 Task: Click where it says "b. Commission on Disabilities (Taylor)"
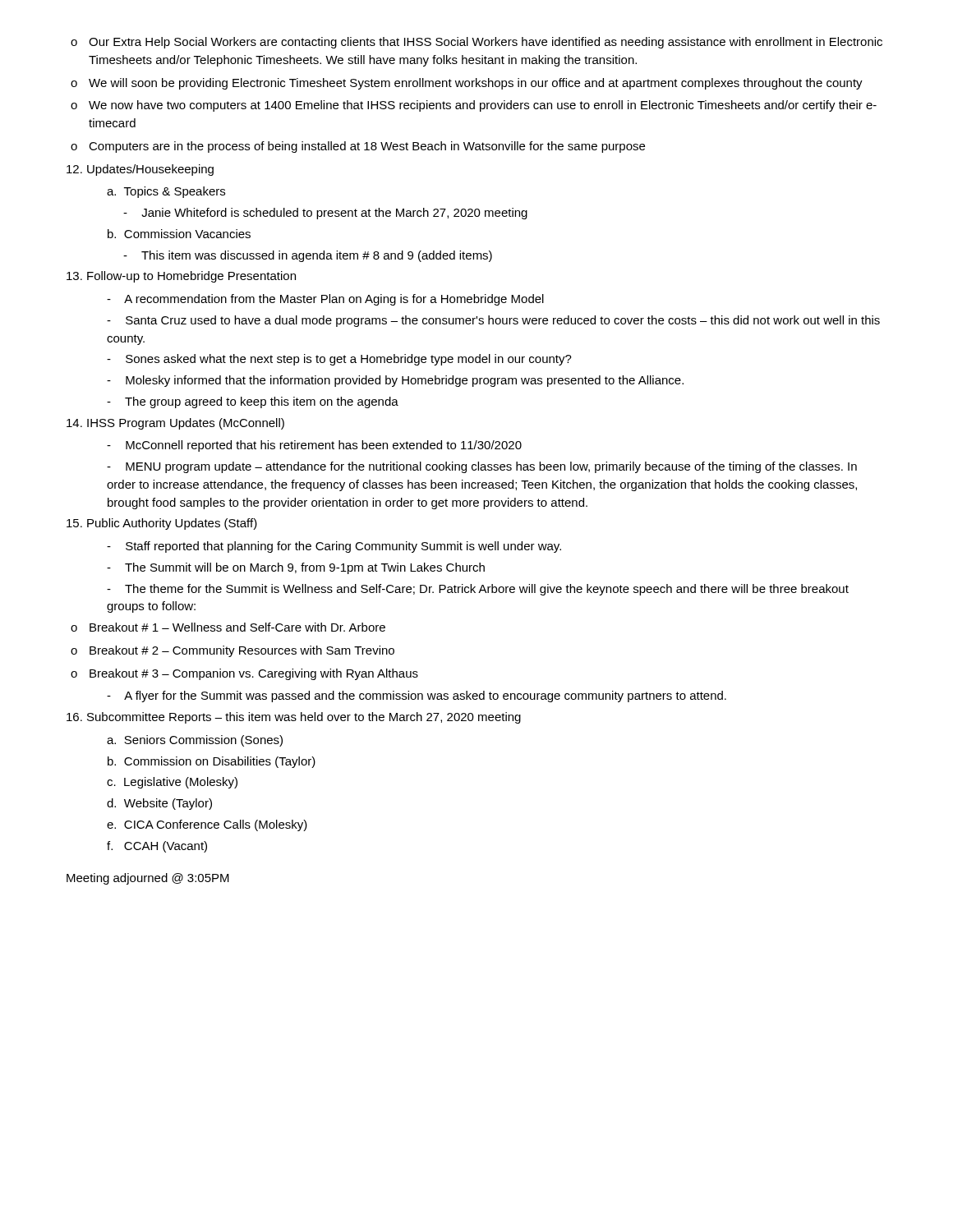pyautogui.click(x=211, y=761)
